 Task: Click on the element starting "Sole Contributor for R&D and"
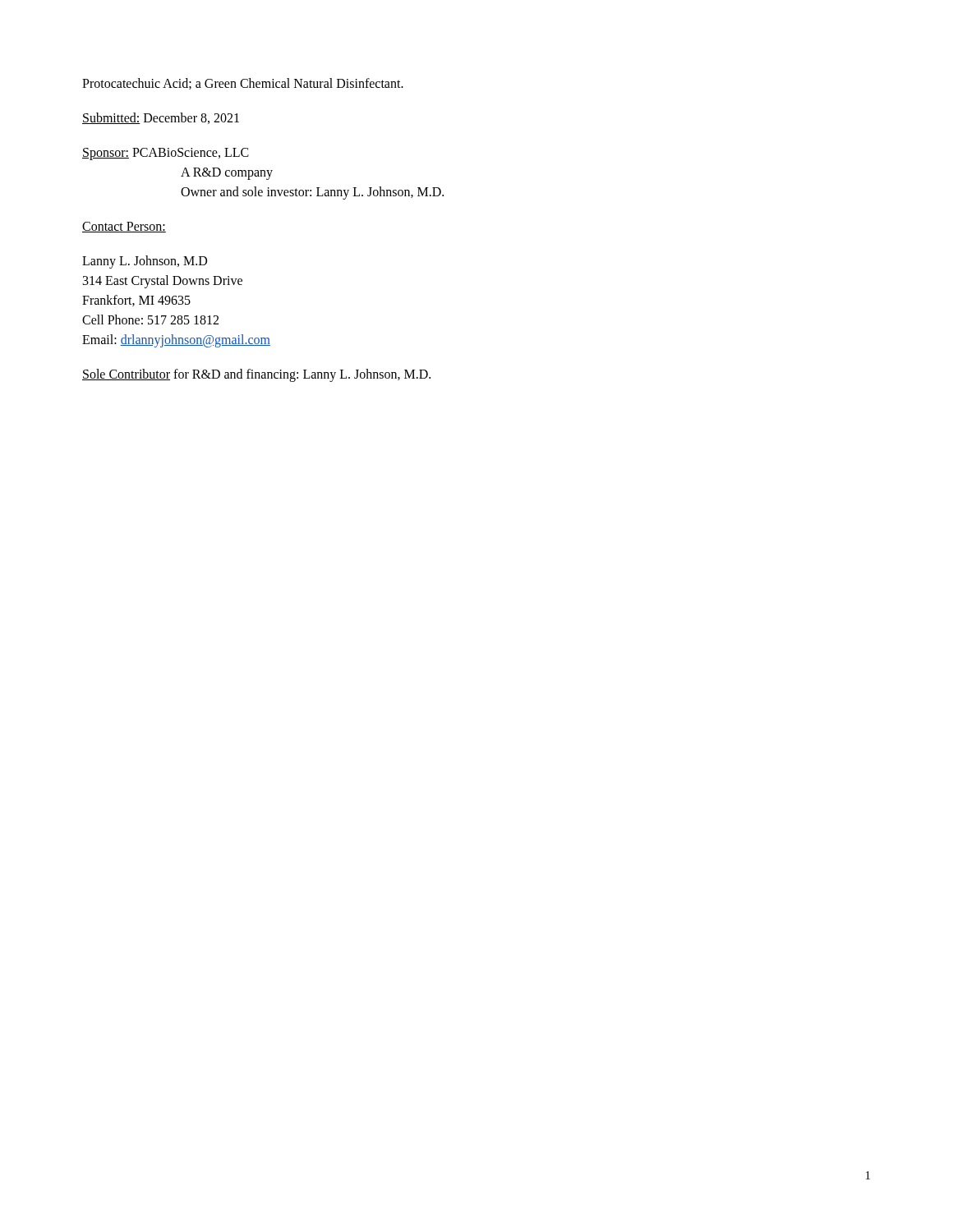[257, 374]
